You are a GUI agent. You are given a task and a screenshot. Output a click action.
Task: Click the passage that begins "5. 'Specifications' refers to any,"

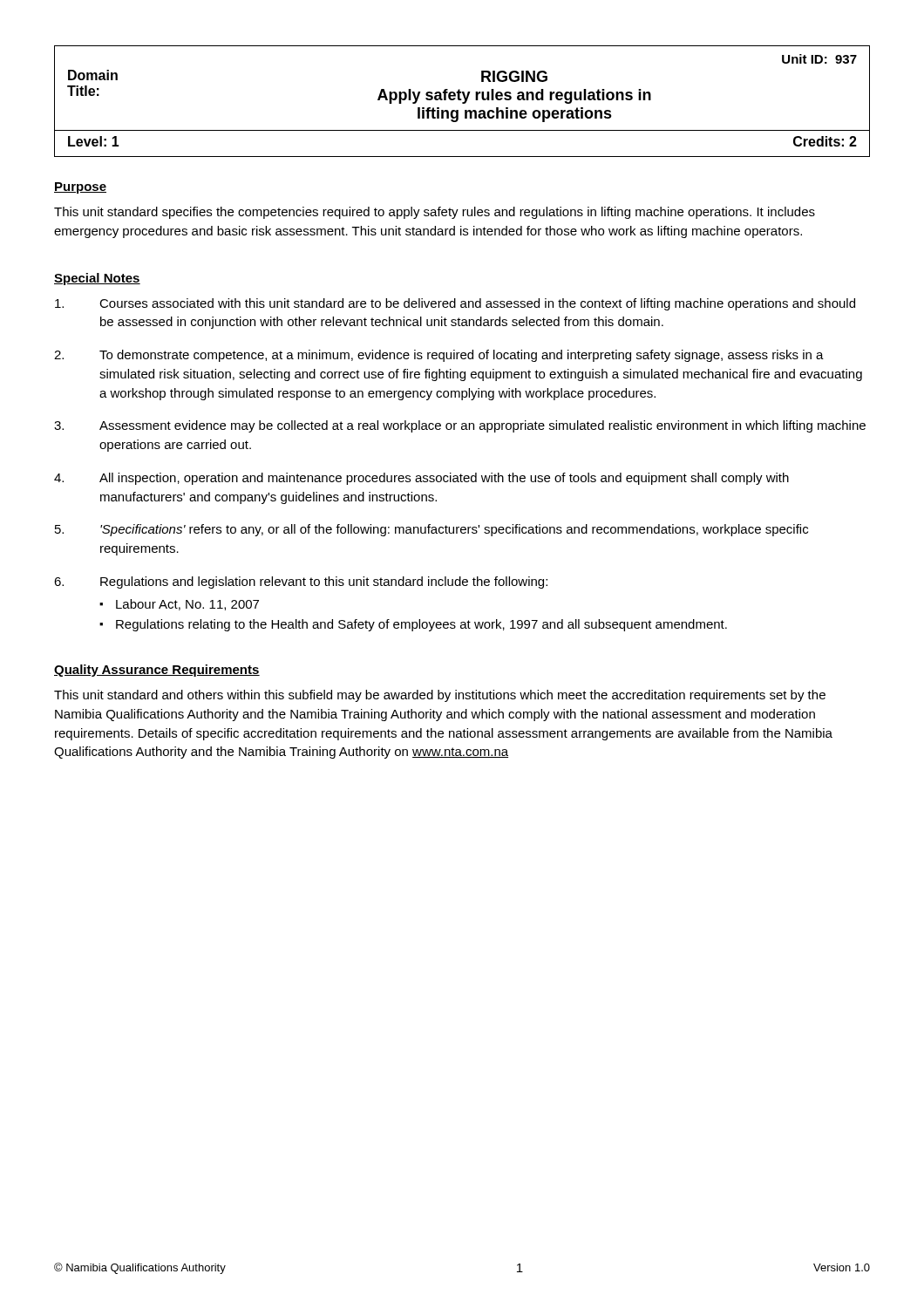(462, 539)
